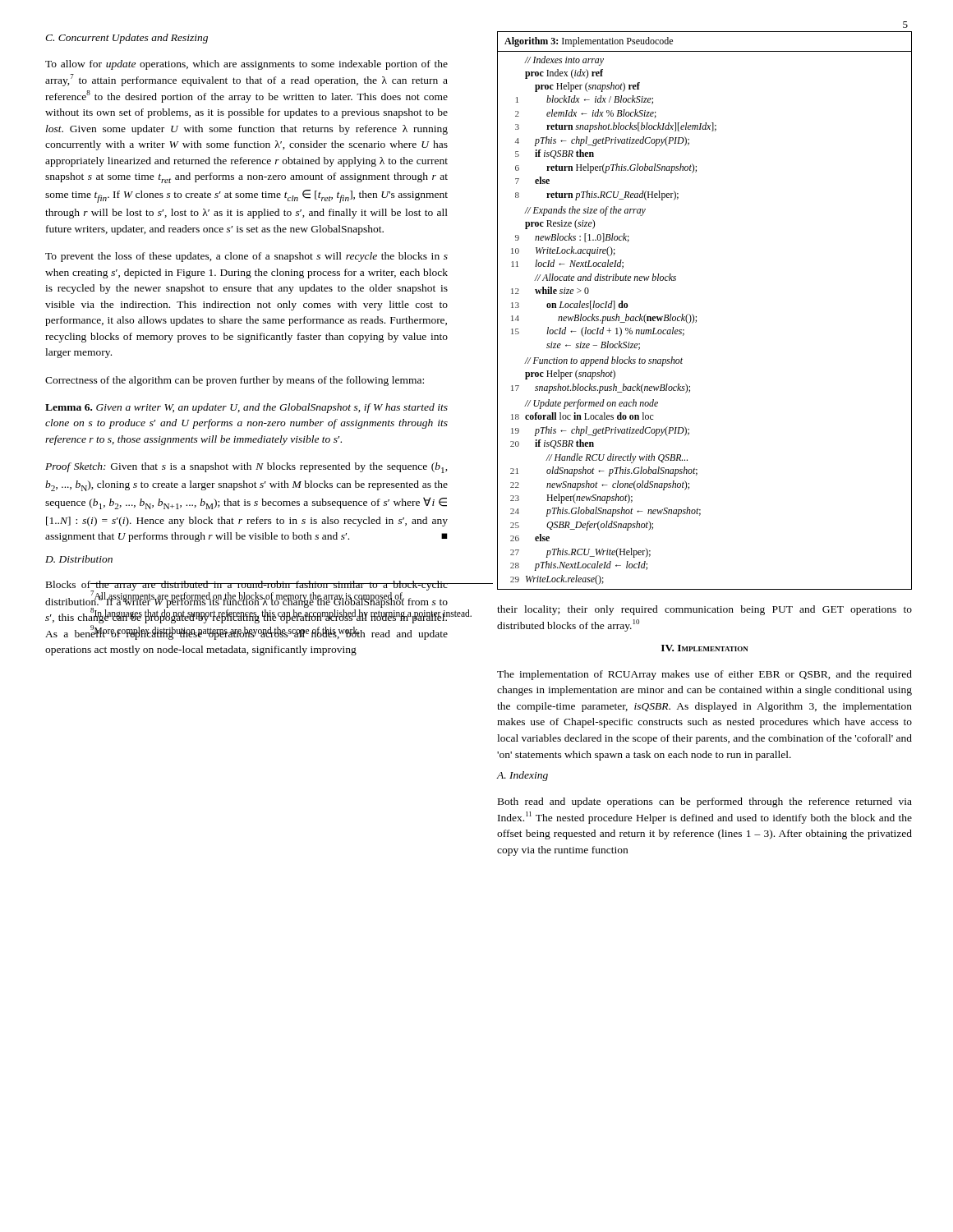
Task: Find "A. Indexing" on this page
Action: 523,776
